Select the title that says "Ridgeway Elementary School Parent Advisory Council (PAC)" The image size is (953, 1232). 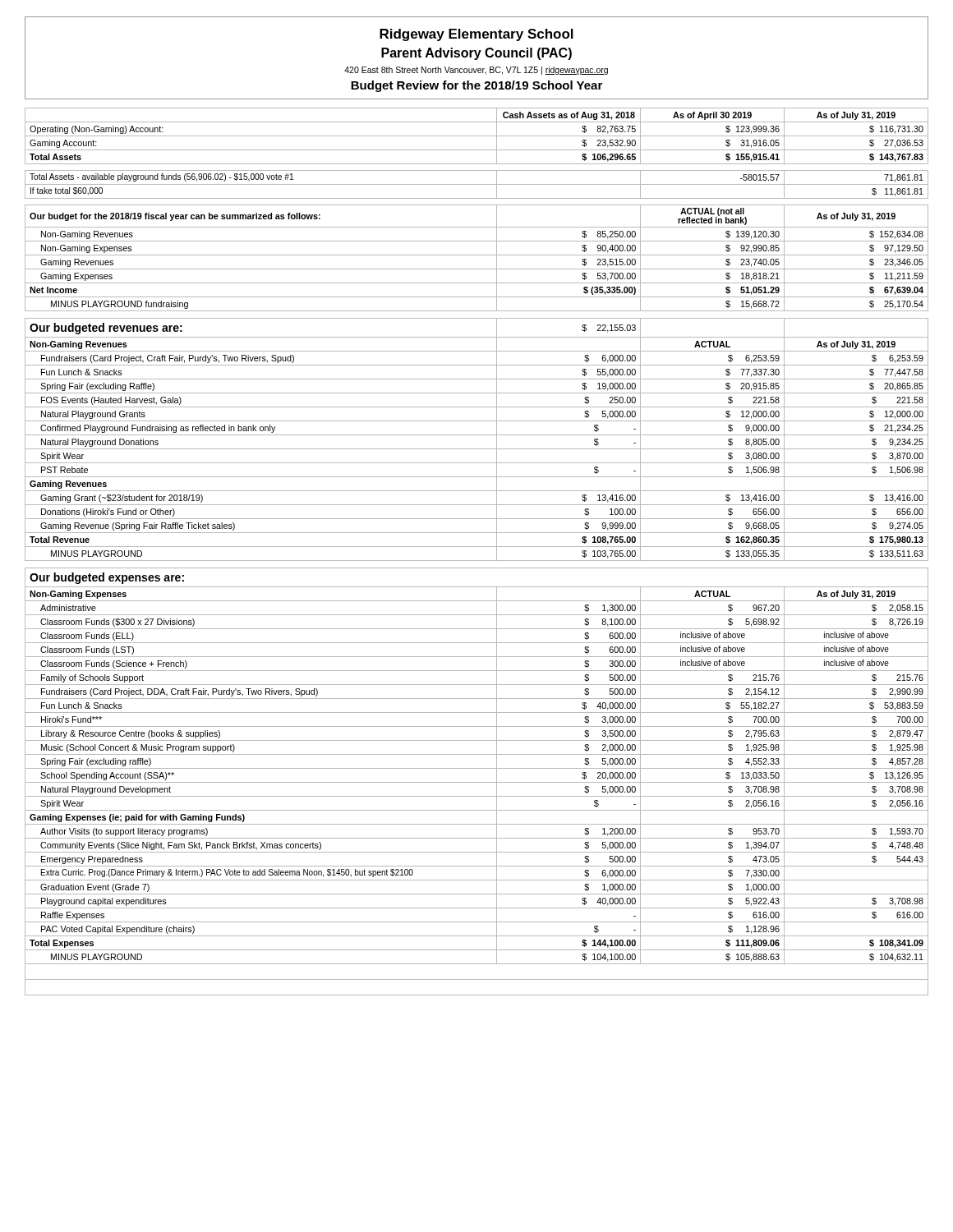point(476,59)
